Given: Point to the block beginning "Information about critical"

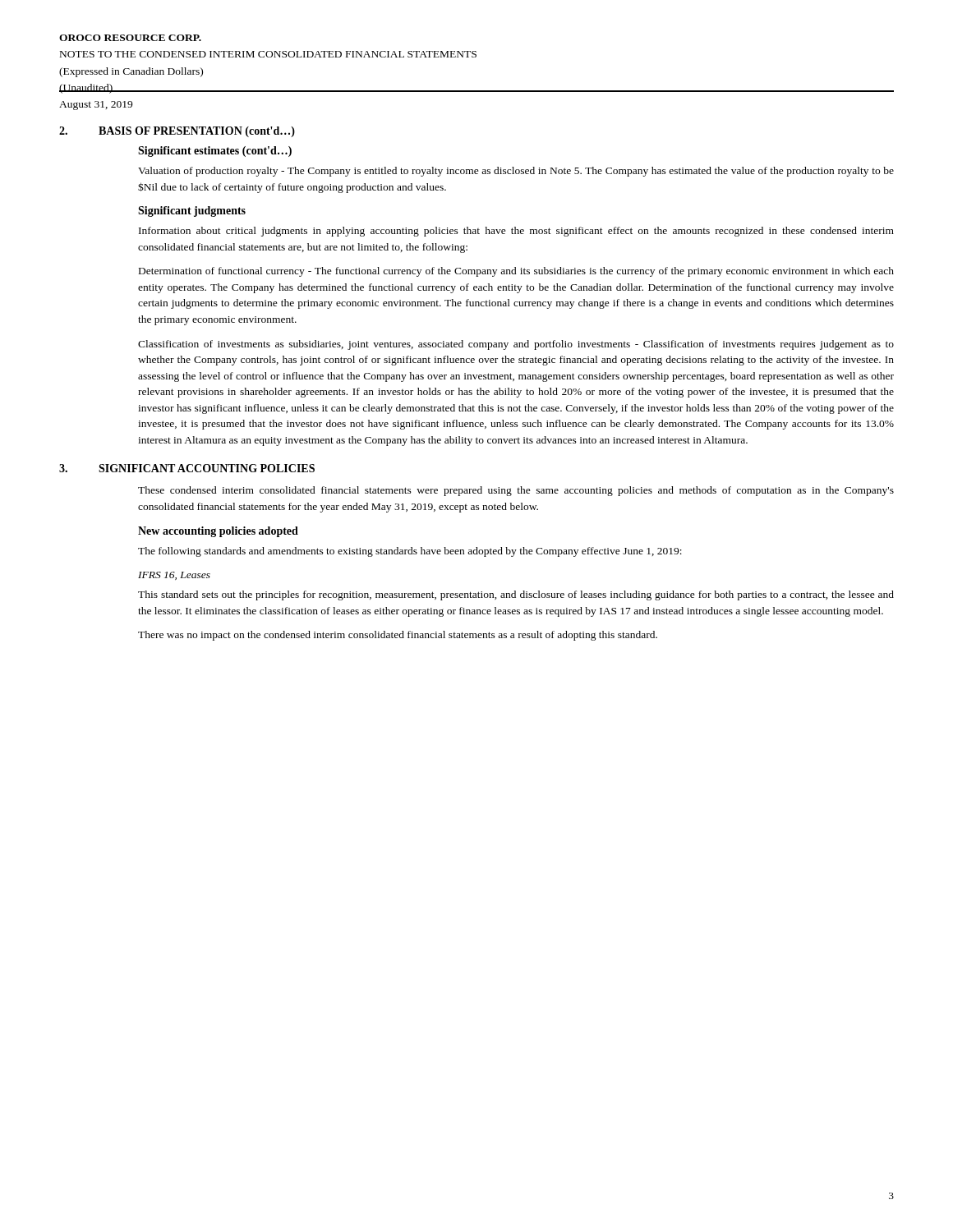Looking at the screenshot, I should (516, 239).
